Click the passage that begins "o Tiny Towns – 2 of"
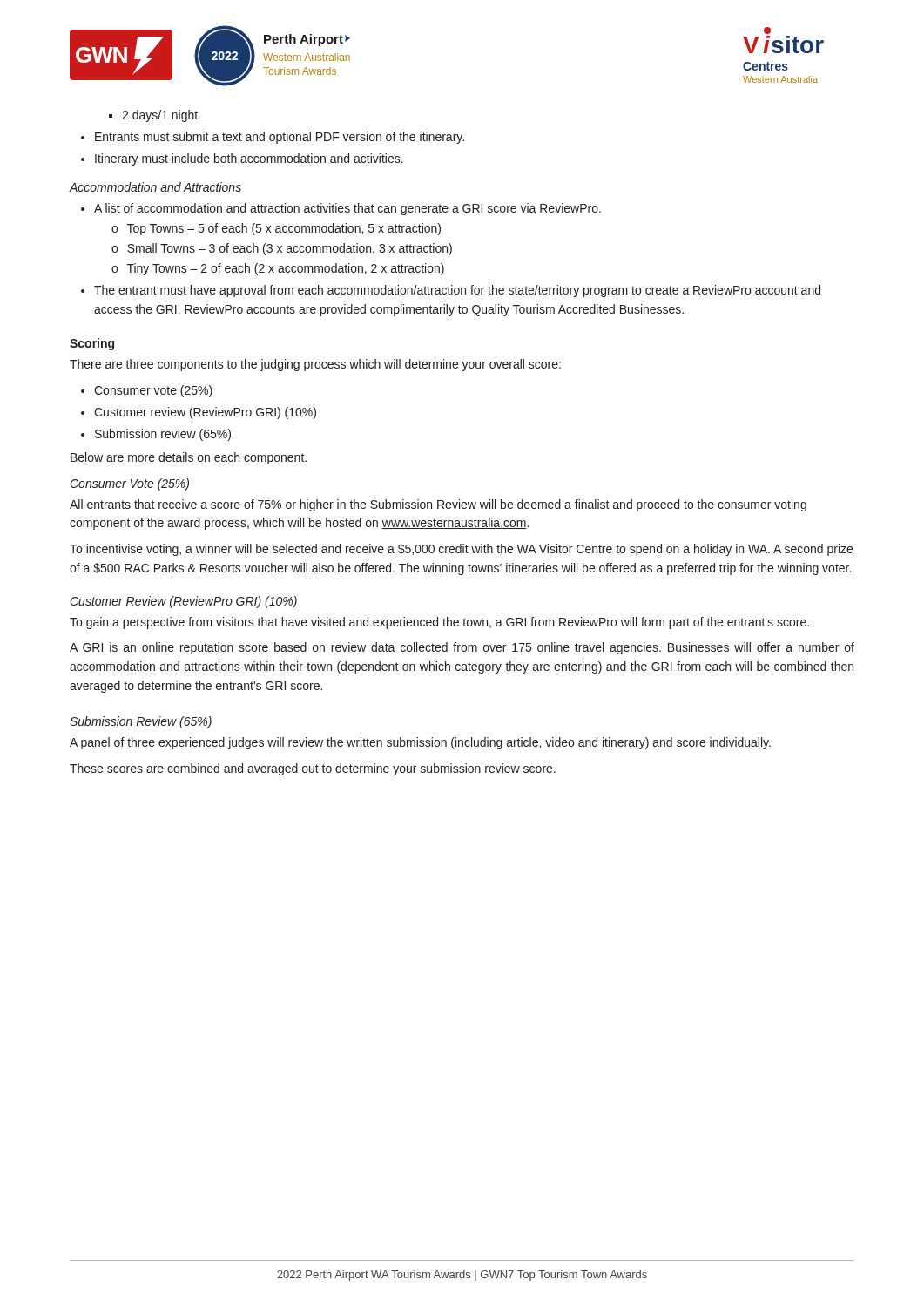This screenshot has width=924, height=1307. pos(278,268)
